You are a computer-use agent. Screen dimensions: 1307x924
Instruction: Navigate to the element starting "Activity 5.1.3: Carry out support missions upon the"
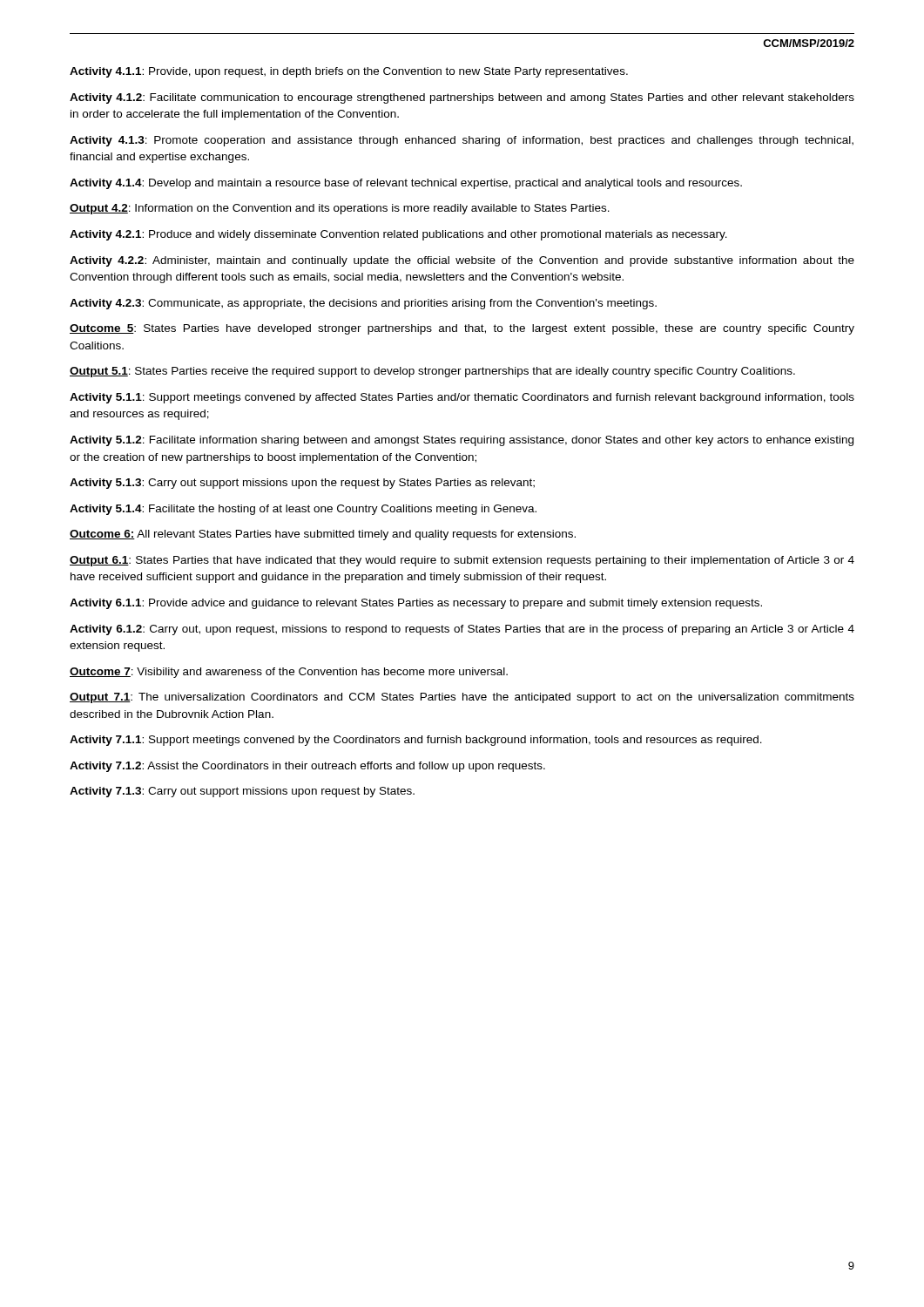point(462,483)
